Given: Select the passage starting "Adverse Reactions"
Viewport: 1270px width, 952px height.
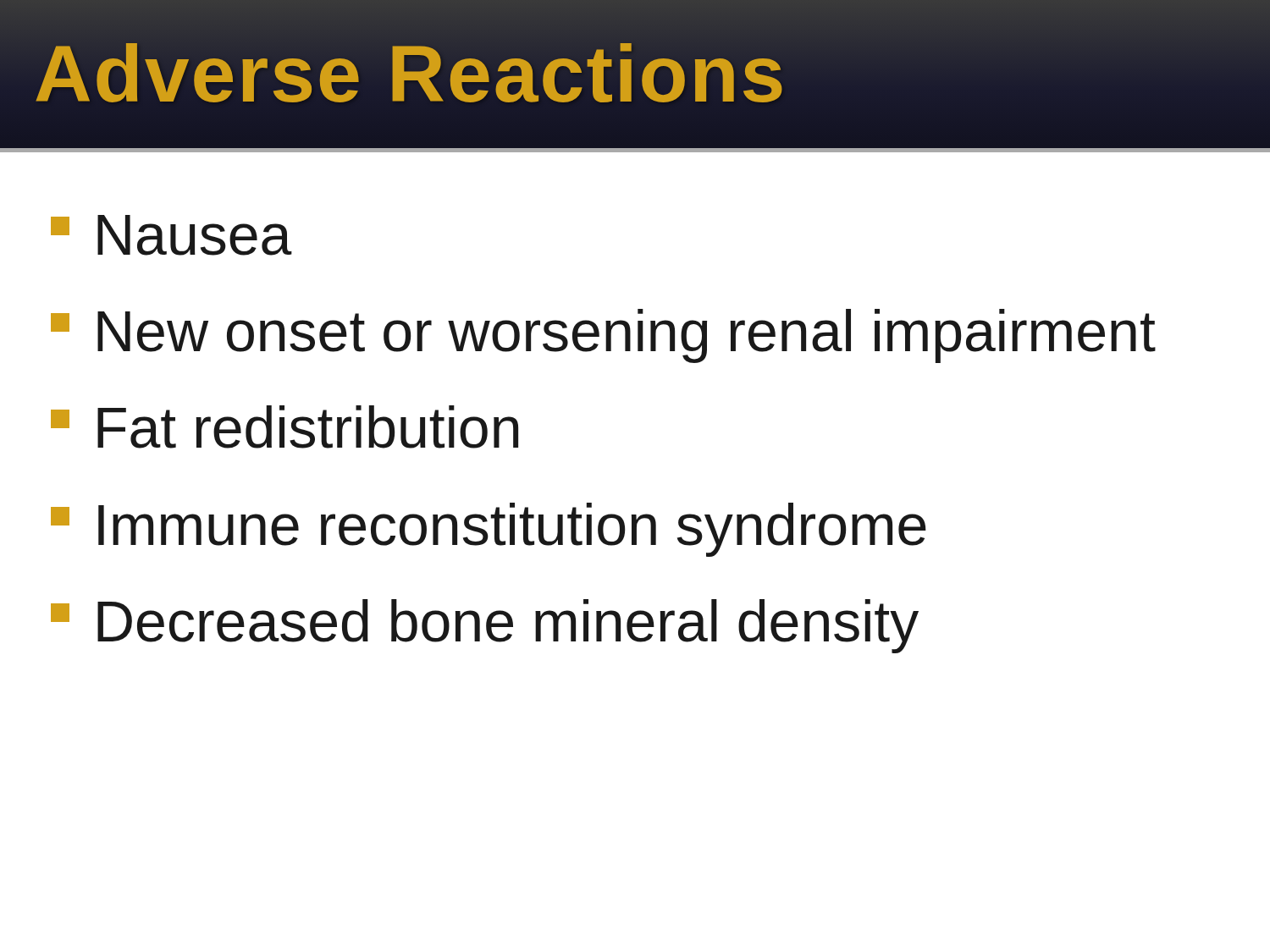Looking at the screenshot, I should [410, 74].
